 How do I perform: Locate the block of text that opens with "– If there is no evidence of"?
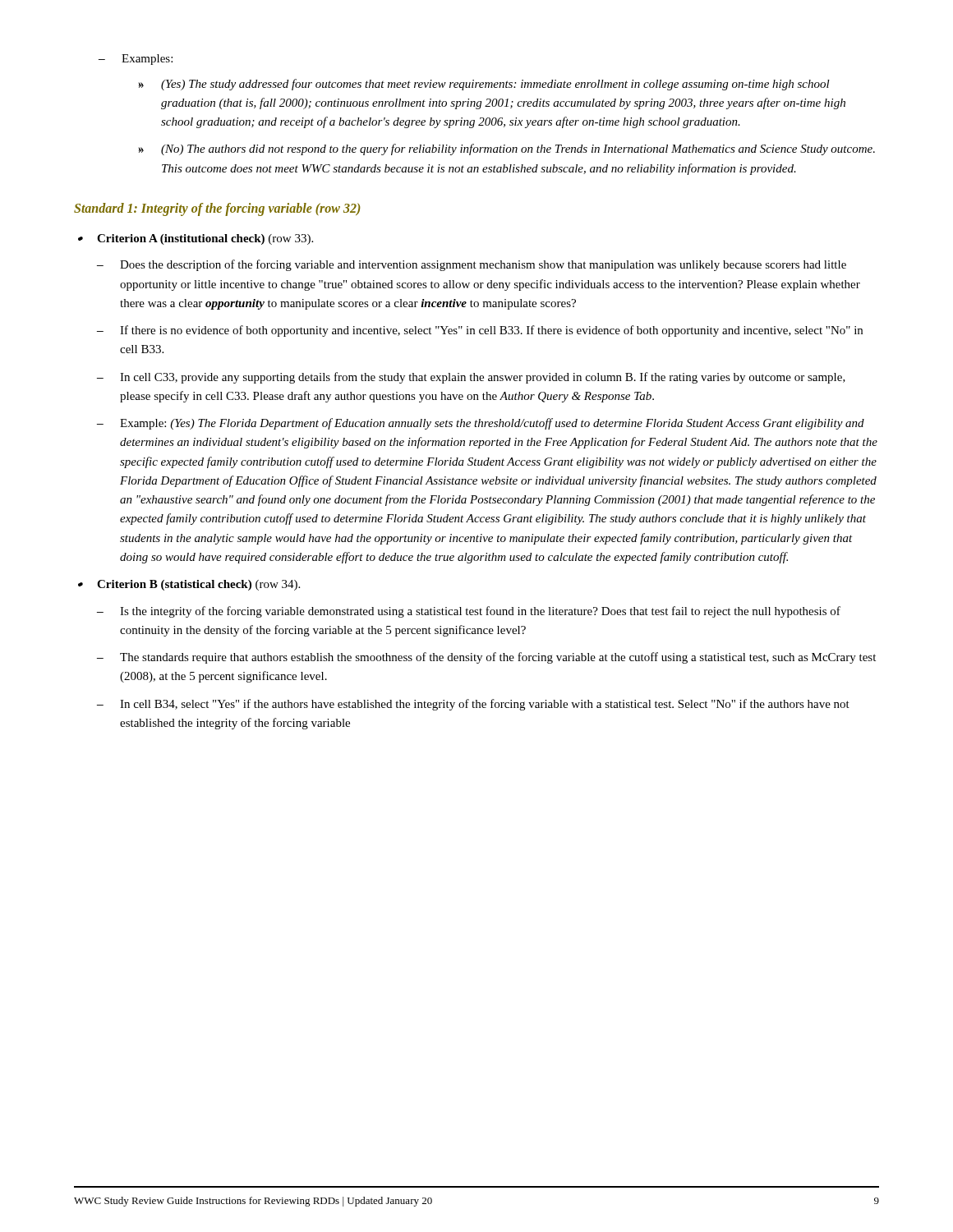[x=480, y=338]
